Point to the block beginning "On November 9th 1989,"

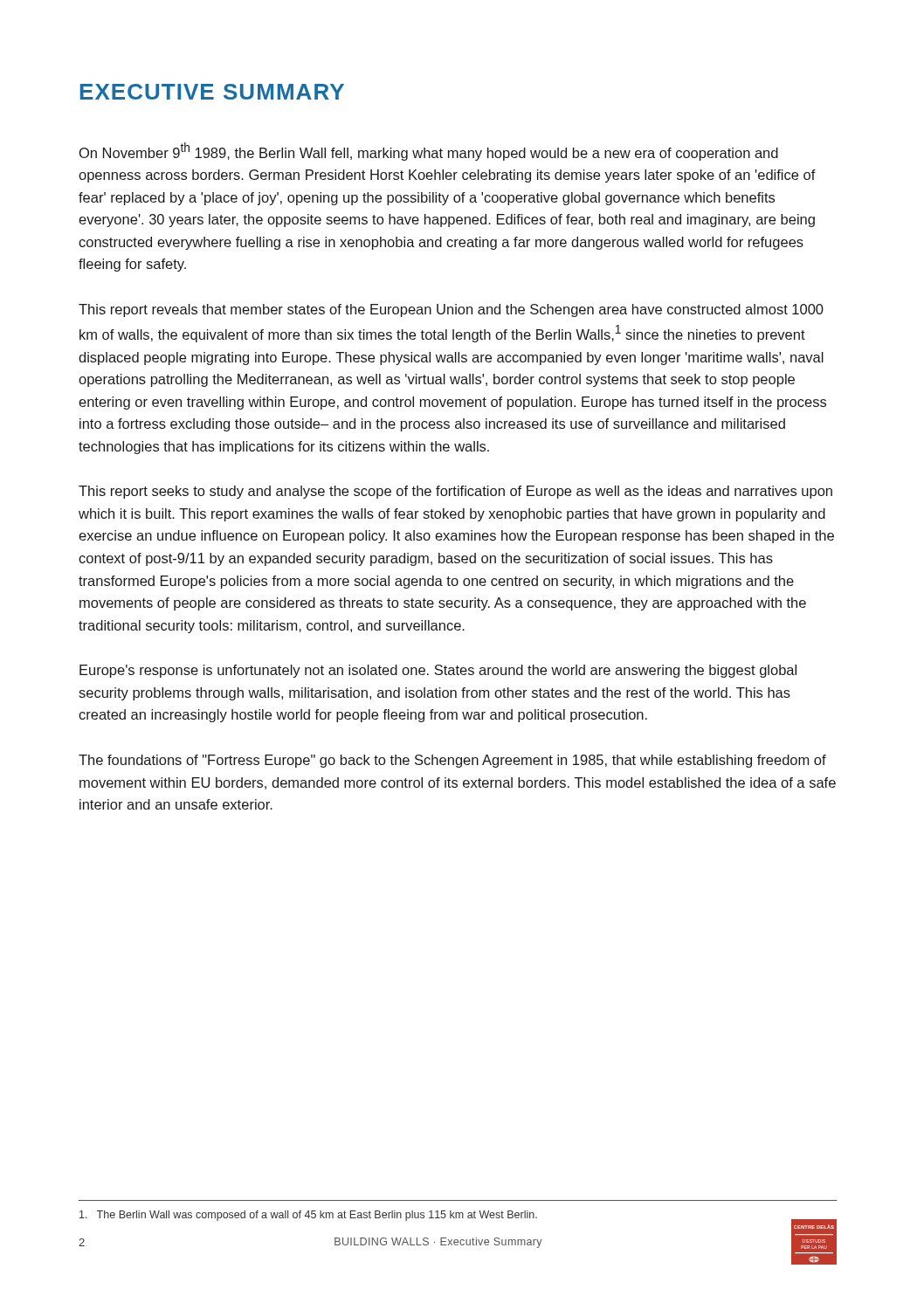coord(447,207)
